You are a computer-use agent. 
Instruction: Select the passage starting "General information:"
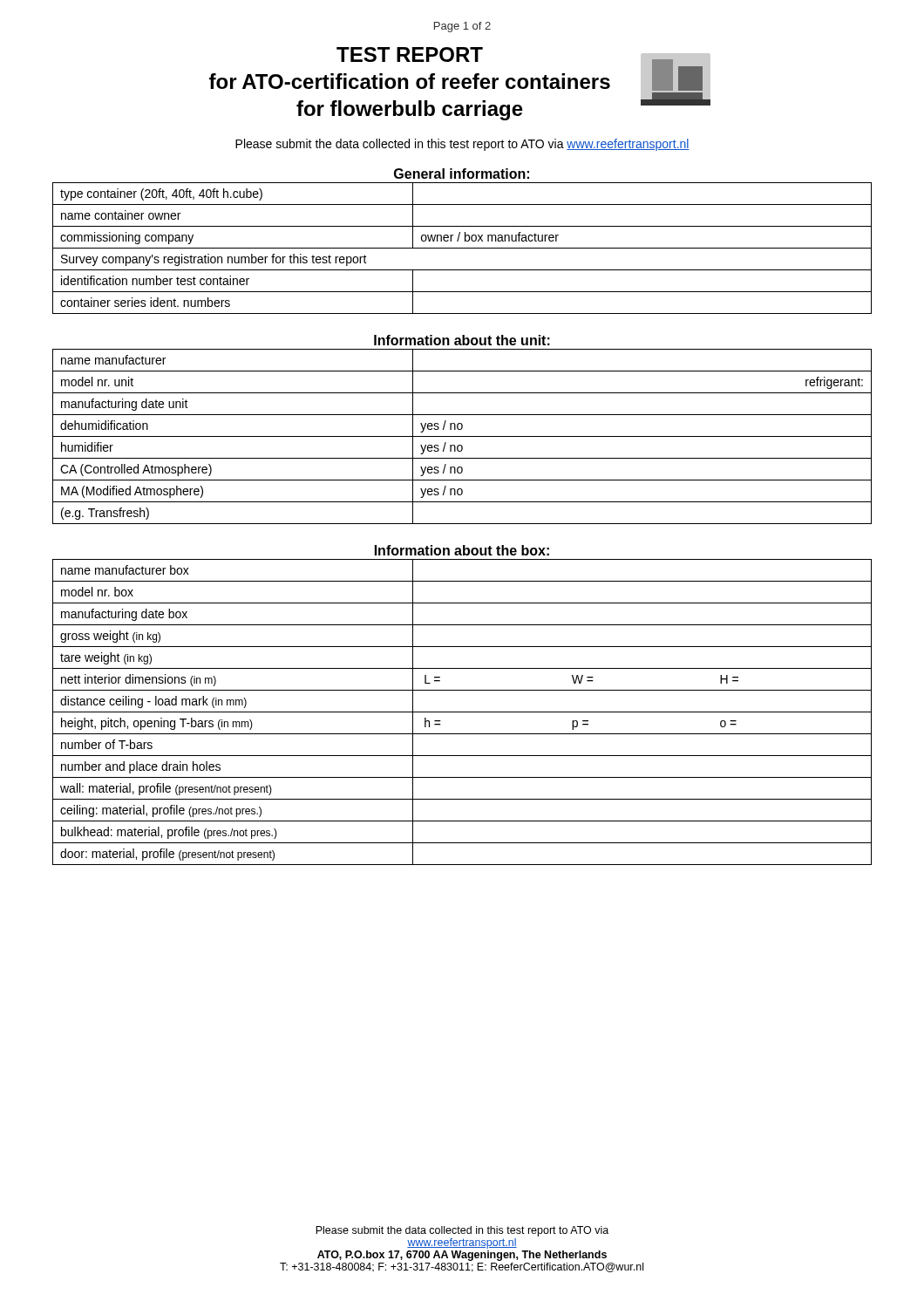pos(462,174)
